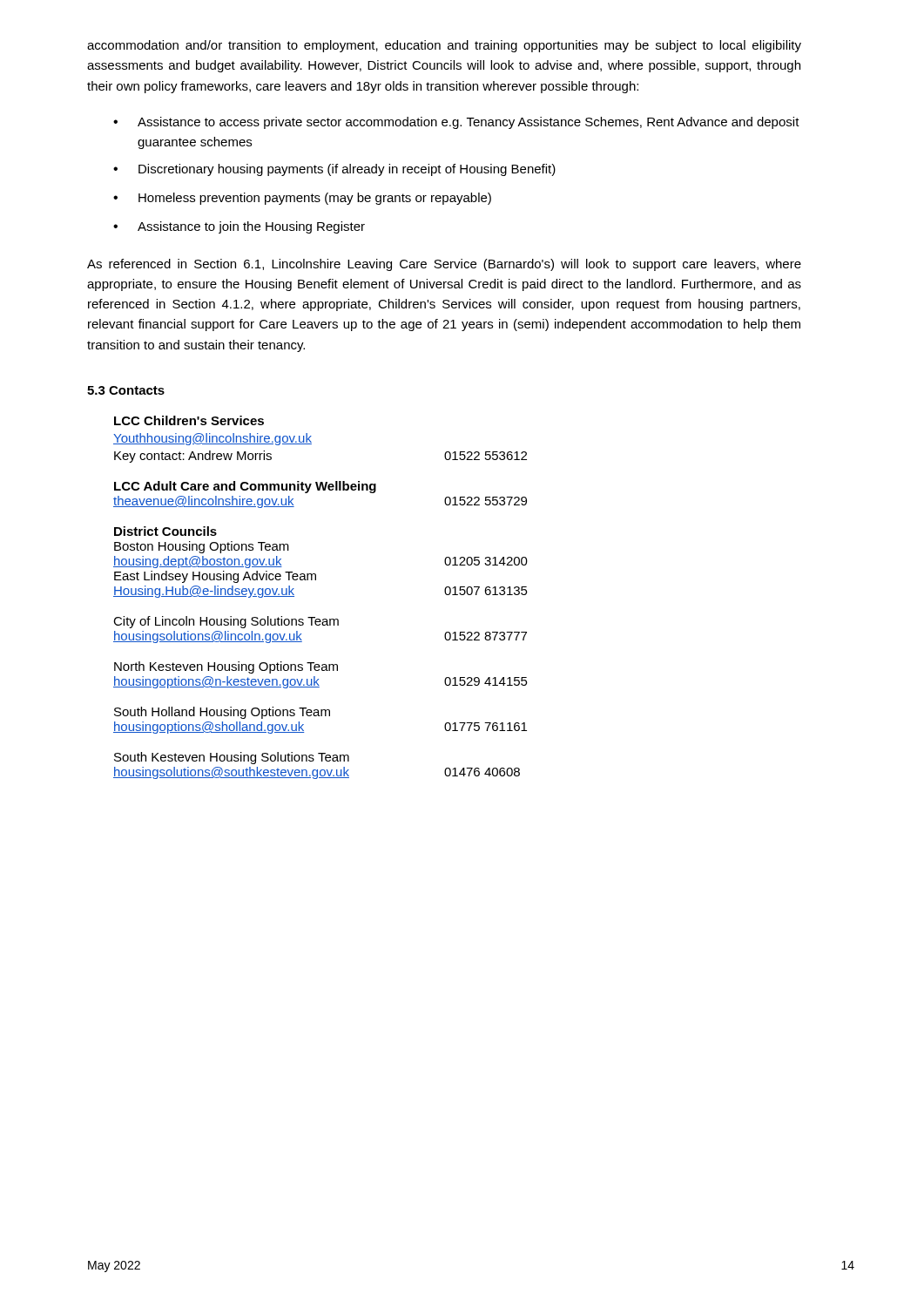Screen dimensions: 1307x924
Task: Click the passage that begins "South Kesteven Housing Solutions Team housingsolutions@southkesteven.gov.uk 01476"
Action: 457,764
